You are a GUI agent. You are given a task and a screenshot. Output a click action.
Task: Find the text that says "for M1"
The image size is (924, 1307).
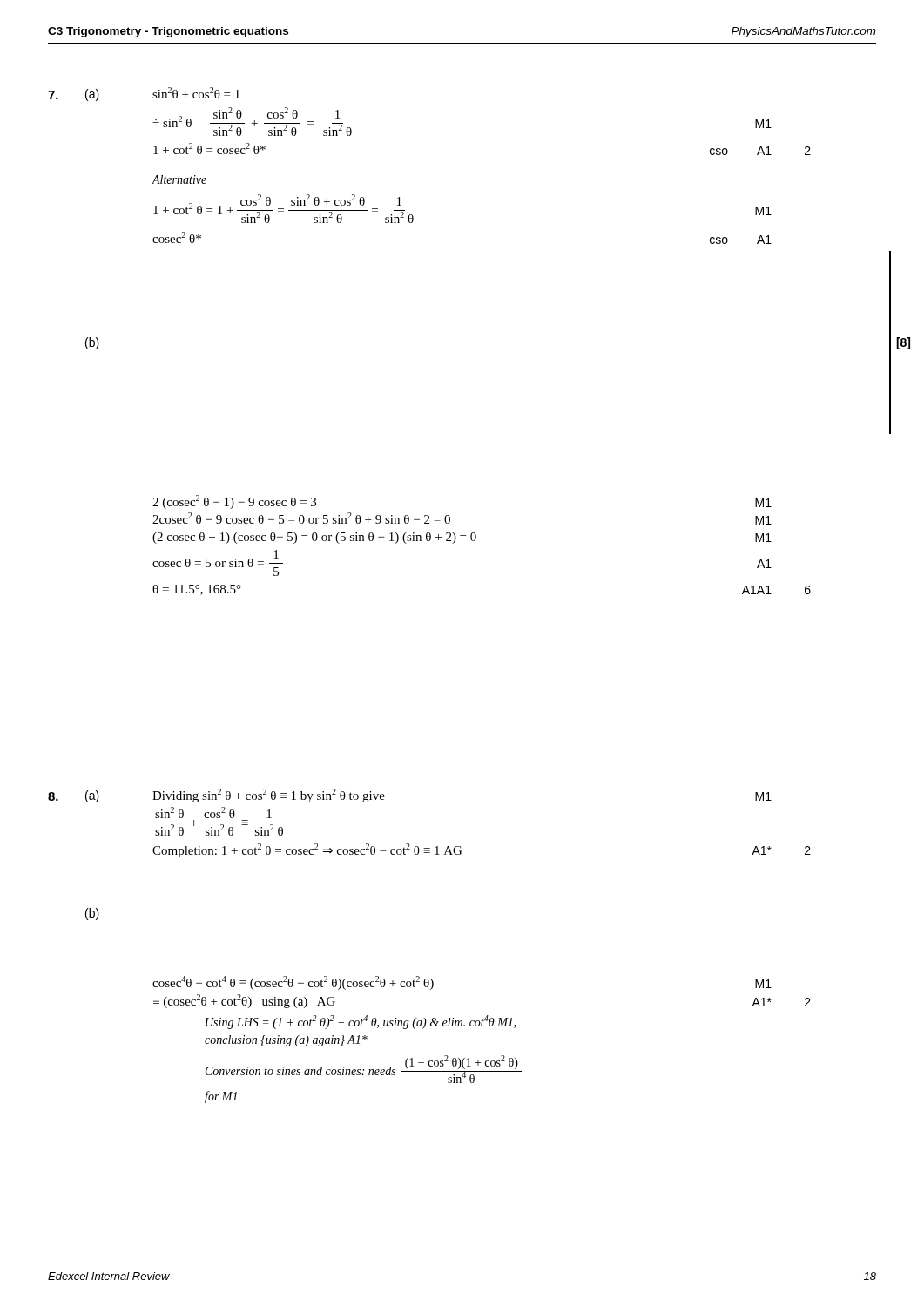tap(221, 1097)
